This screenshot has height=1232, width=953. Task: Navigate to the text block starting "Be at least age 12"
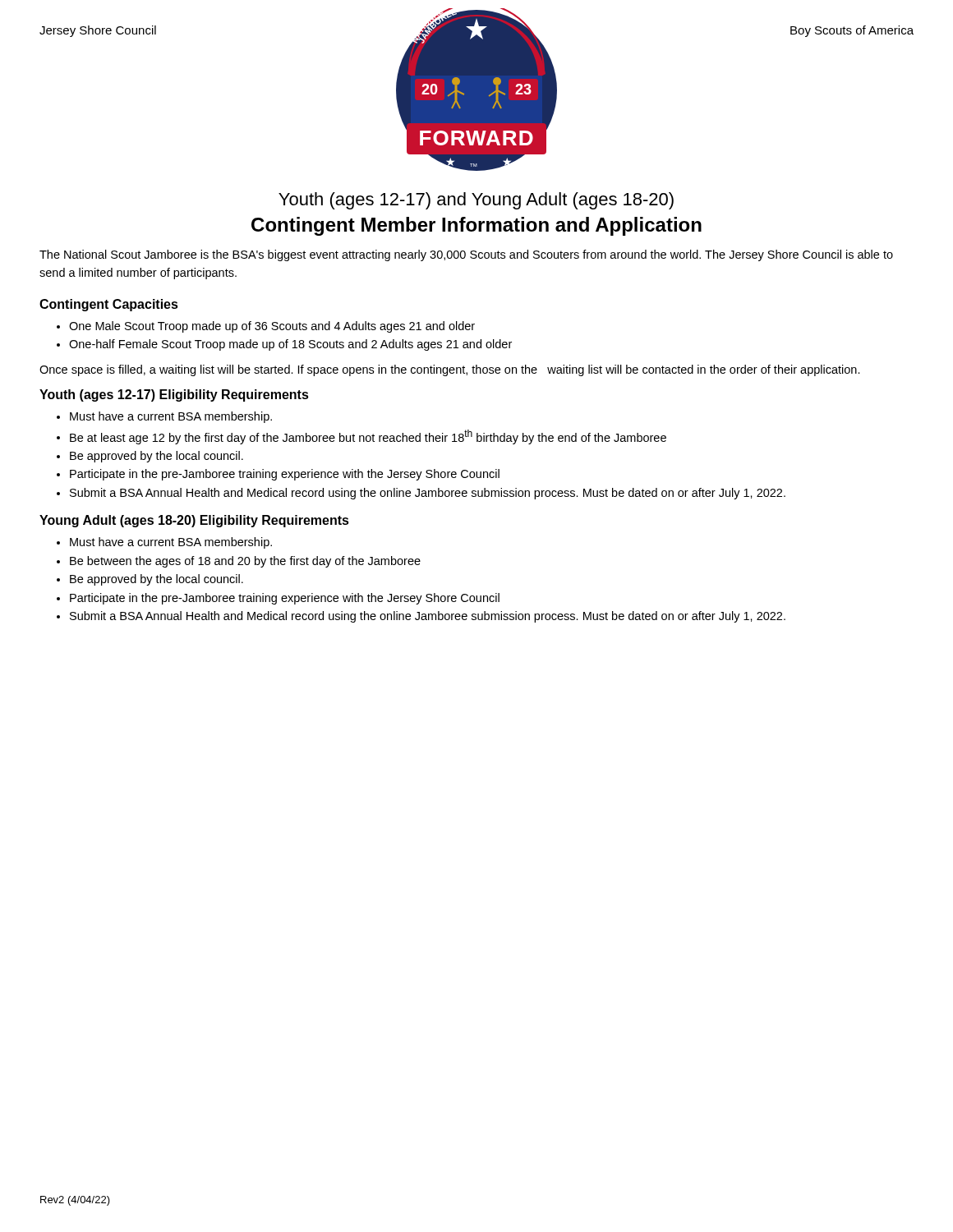pos(476,436)
